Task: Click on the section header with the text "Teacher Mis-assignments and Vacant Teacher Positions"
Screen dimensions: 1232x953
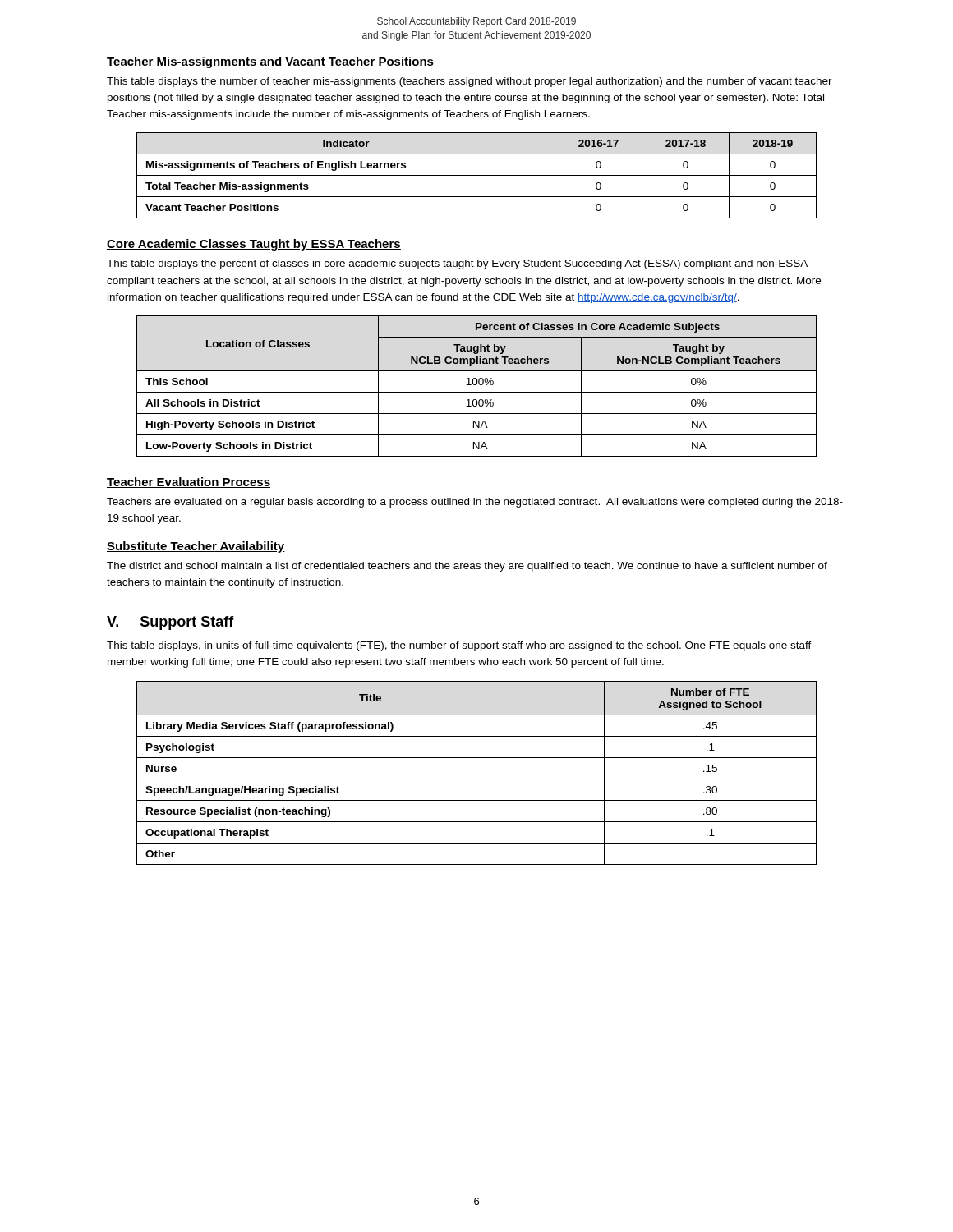Action: (270, 61)
